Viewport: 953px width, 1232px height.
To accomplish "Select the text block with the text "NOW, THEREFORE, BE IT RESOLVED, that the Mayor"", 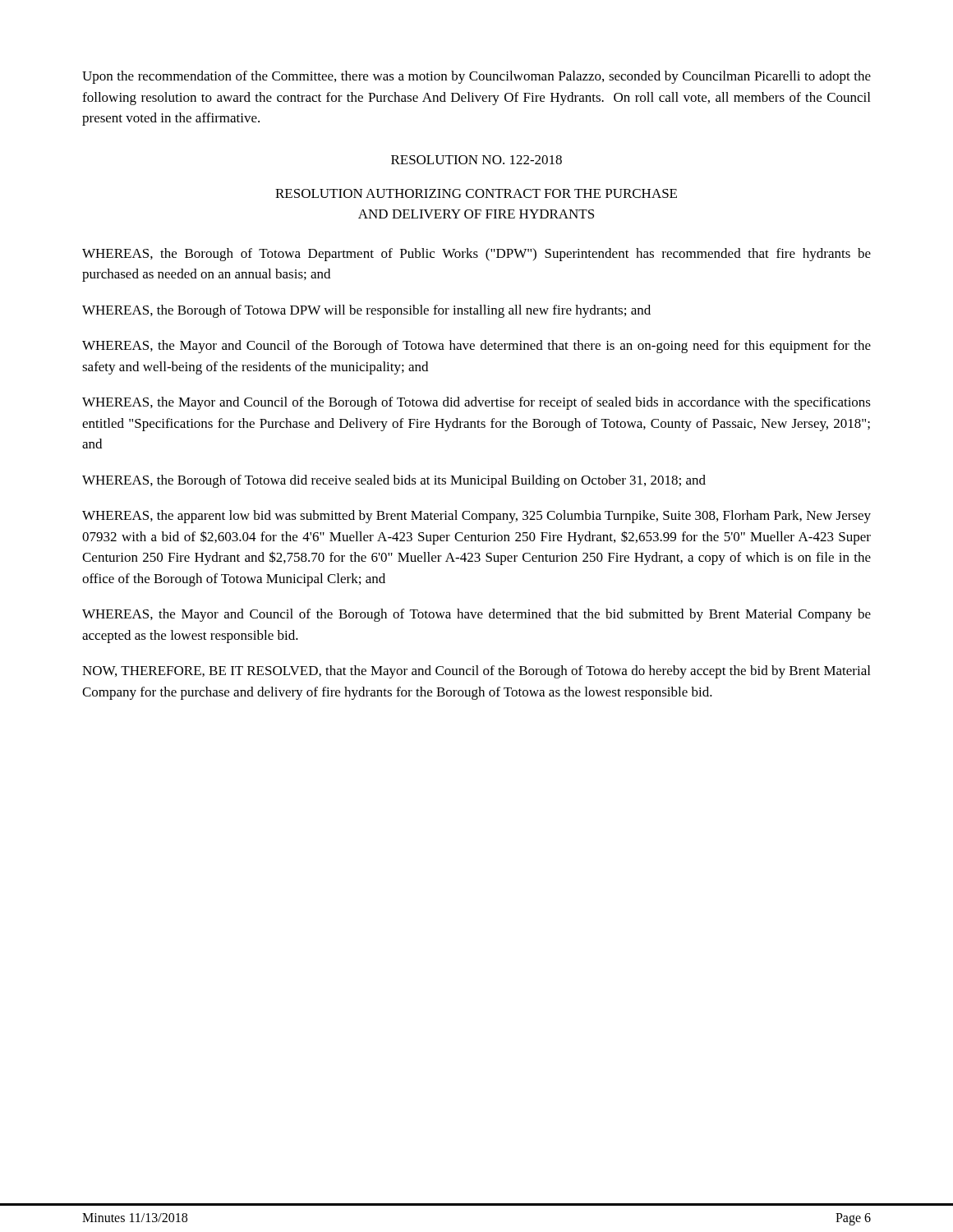I will [x=476, y=681].
